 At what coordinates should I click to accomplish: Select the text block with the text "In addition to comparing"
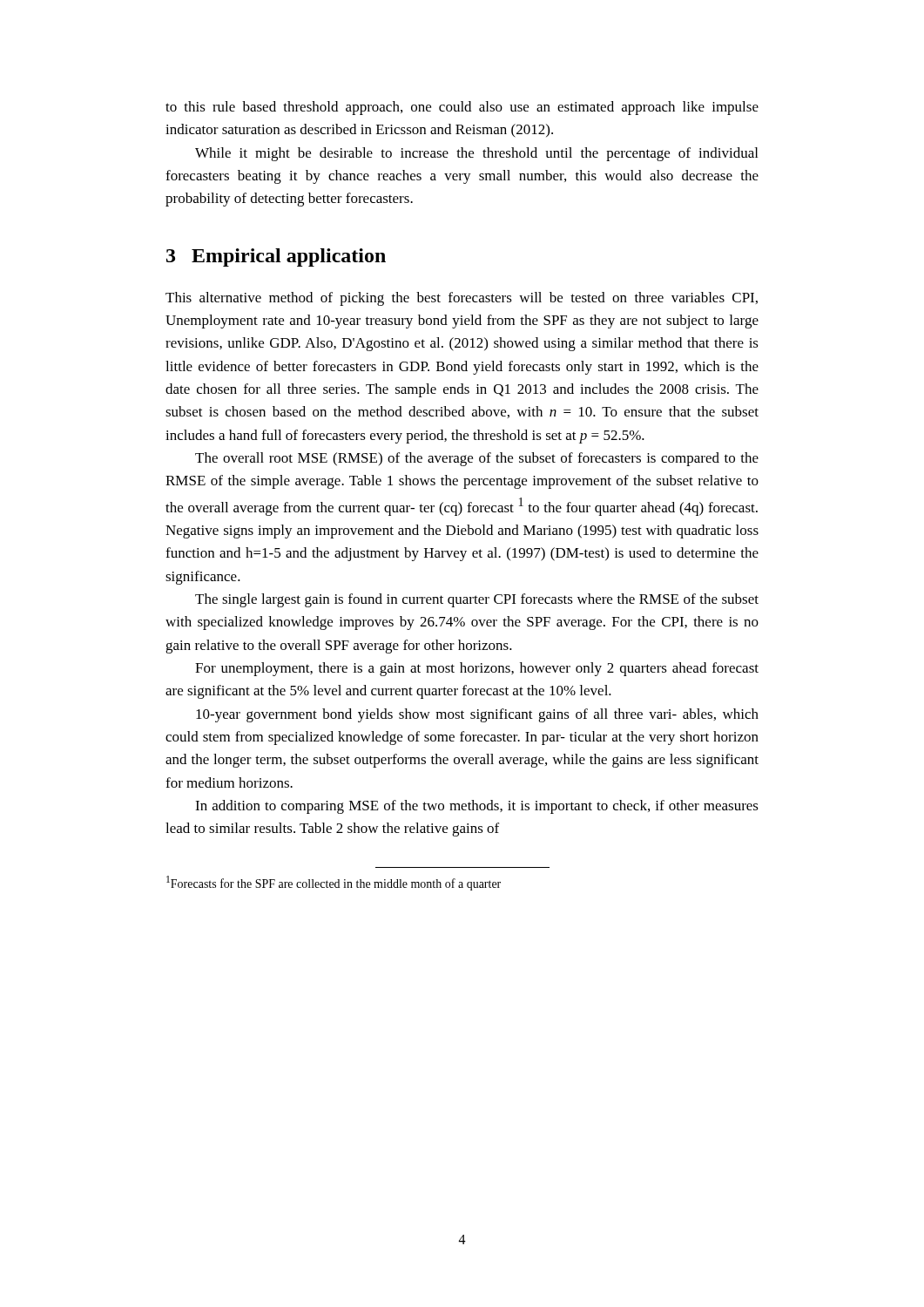[462, 817]
